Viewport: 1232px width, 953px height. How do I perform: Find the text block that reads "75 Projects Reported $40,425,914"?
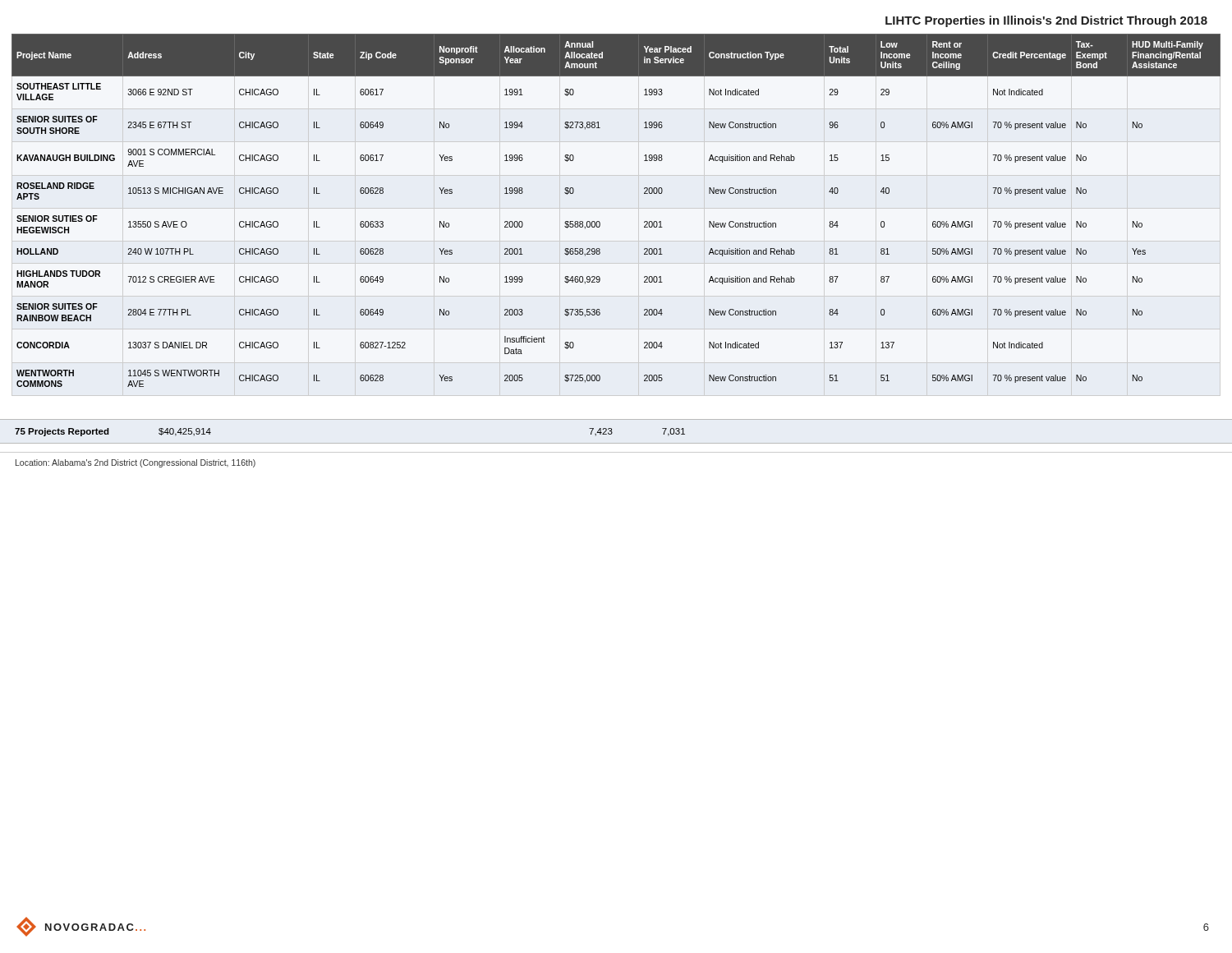[350, 431]
